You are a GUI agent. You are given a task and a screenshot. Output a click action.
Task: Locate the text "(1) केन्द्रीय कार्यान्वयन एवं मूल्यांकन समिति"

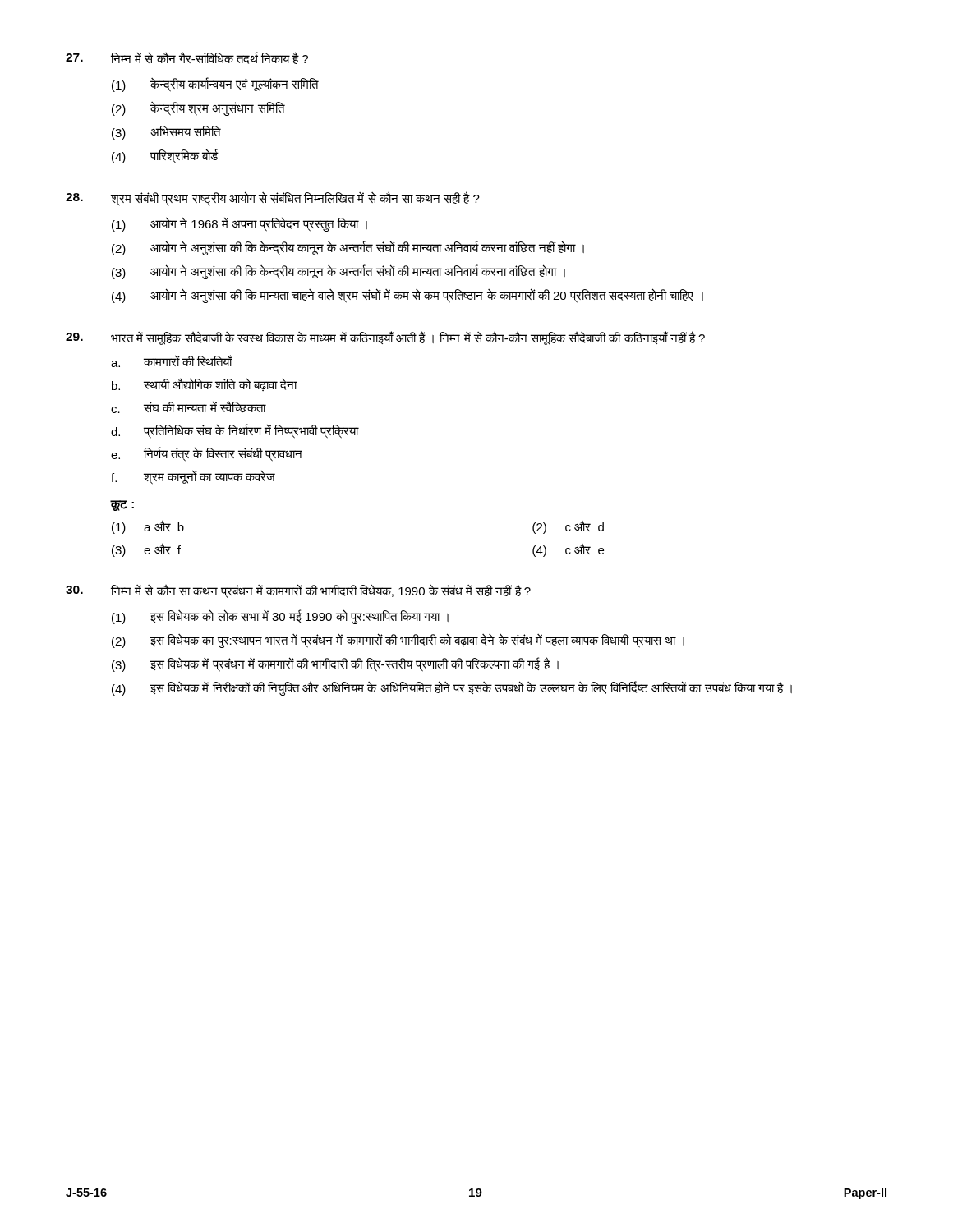pos(215,85)
